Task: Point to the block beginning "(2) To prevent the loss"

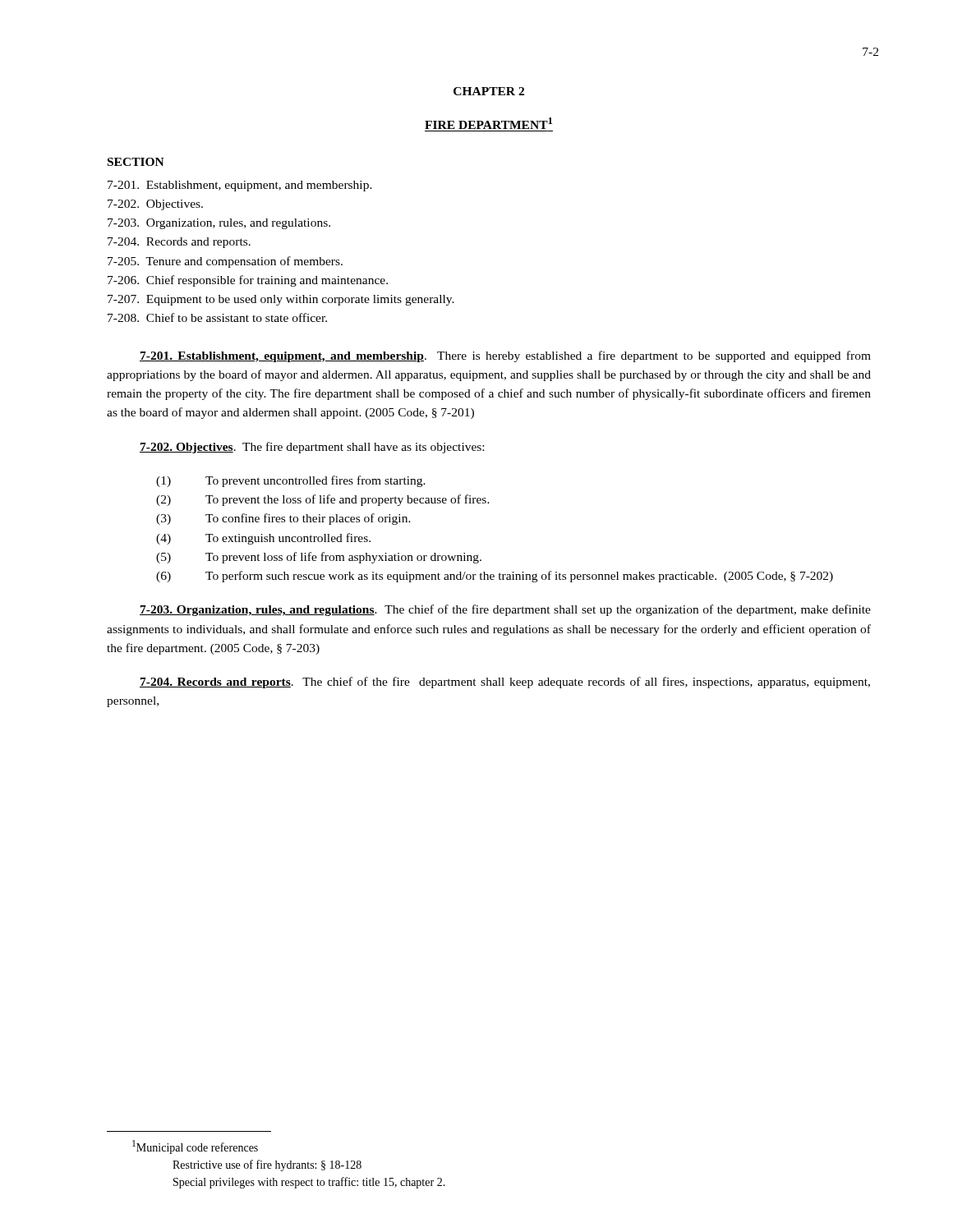Action: pyautogui.click(x=489, y=499)
